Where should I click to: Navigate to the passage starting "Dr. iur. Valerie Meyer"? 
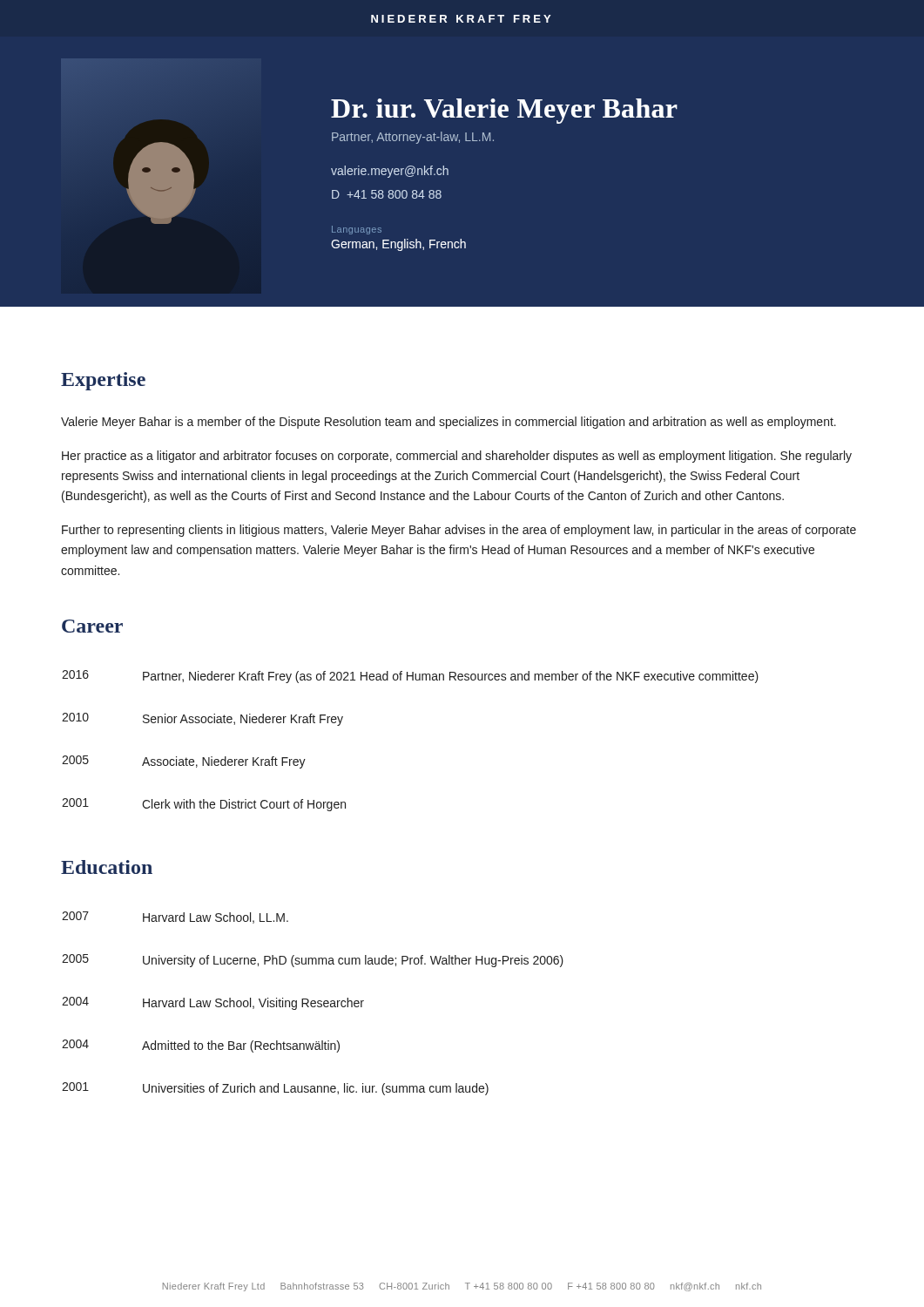pyautogui.click(x=504, y=108)
